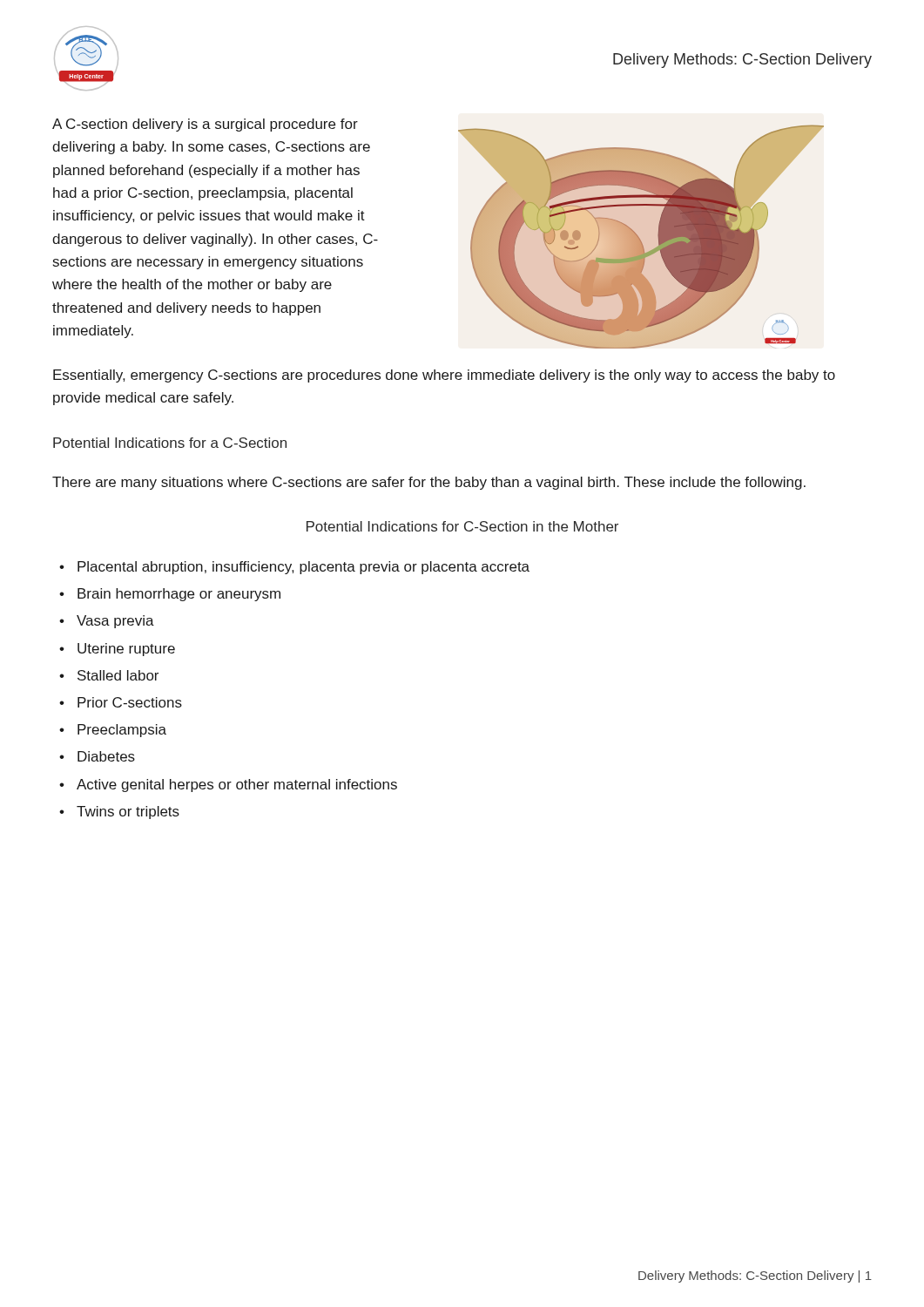Click on the illustration

click(x=641, y=231)
